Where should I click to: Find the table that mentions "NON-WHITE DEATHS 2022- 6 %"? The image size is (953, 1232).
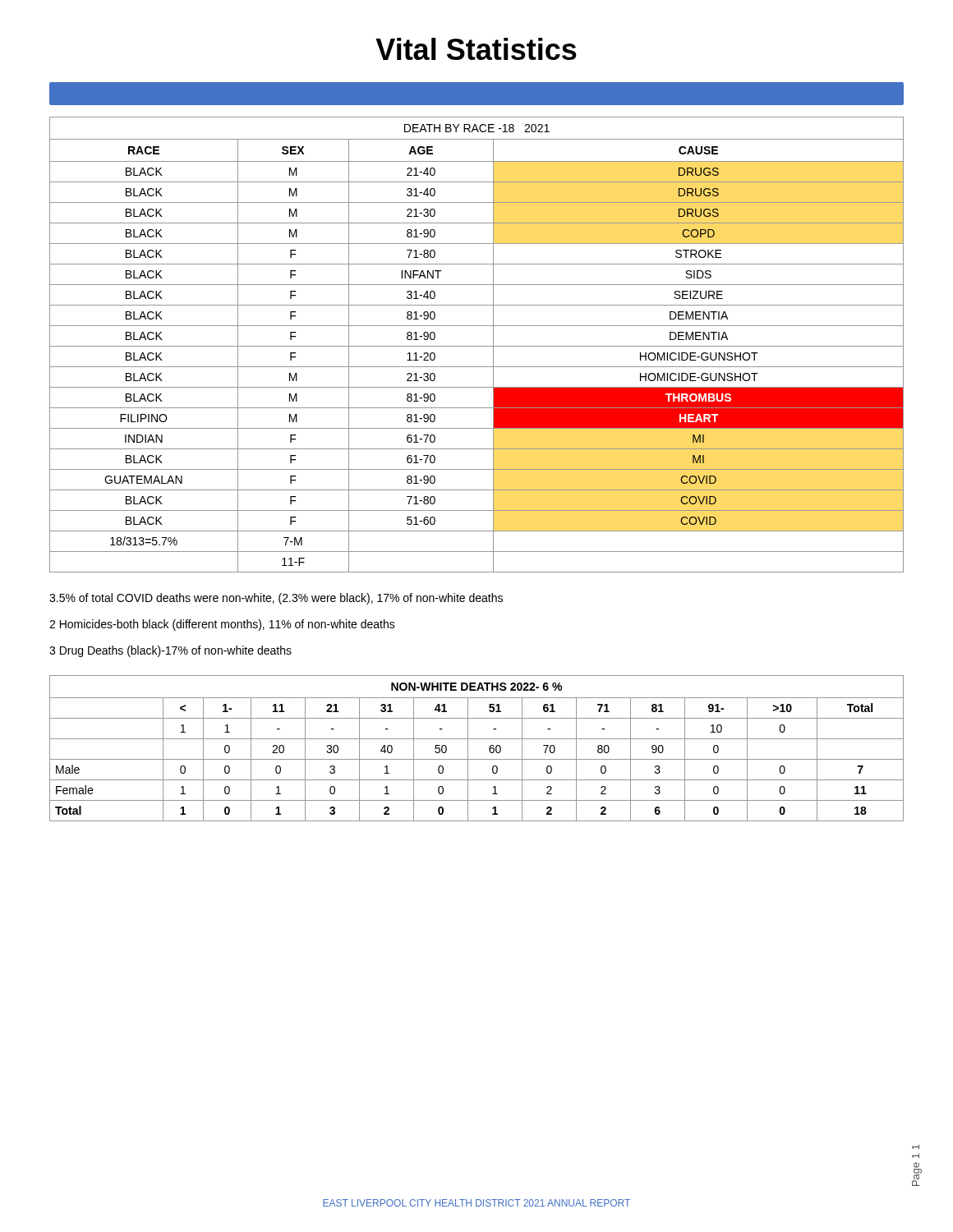click(x=476, y=749)
